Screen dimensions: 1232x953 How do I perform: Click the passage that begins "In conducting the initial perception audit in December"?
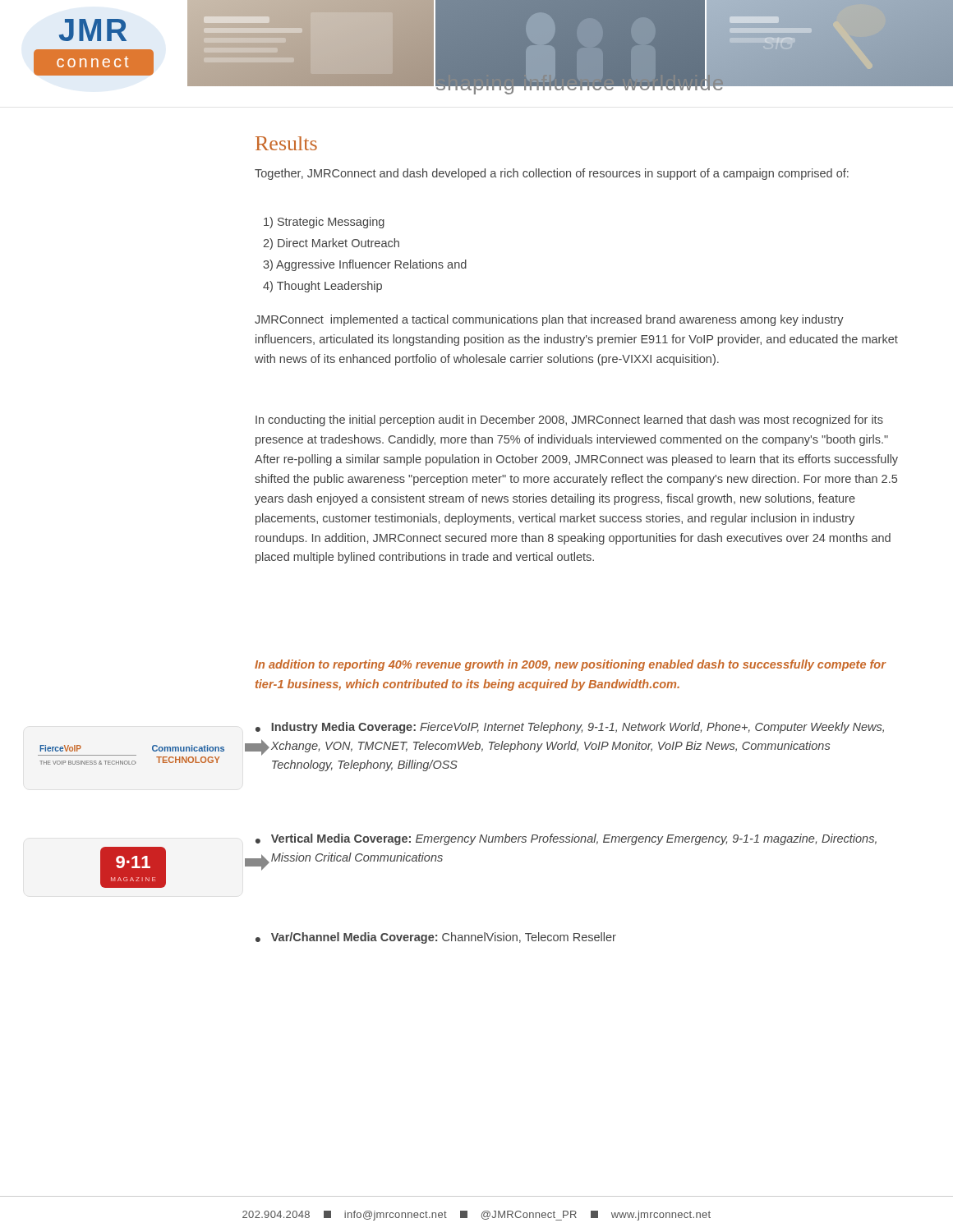[x=576, y=488]
